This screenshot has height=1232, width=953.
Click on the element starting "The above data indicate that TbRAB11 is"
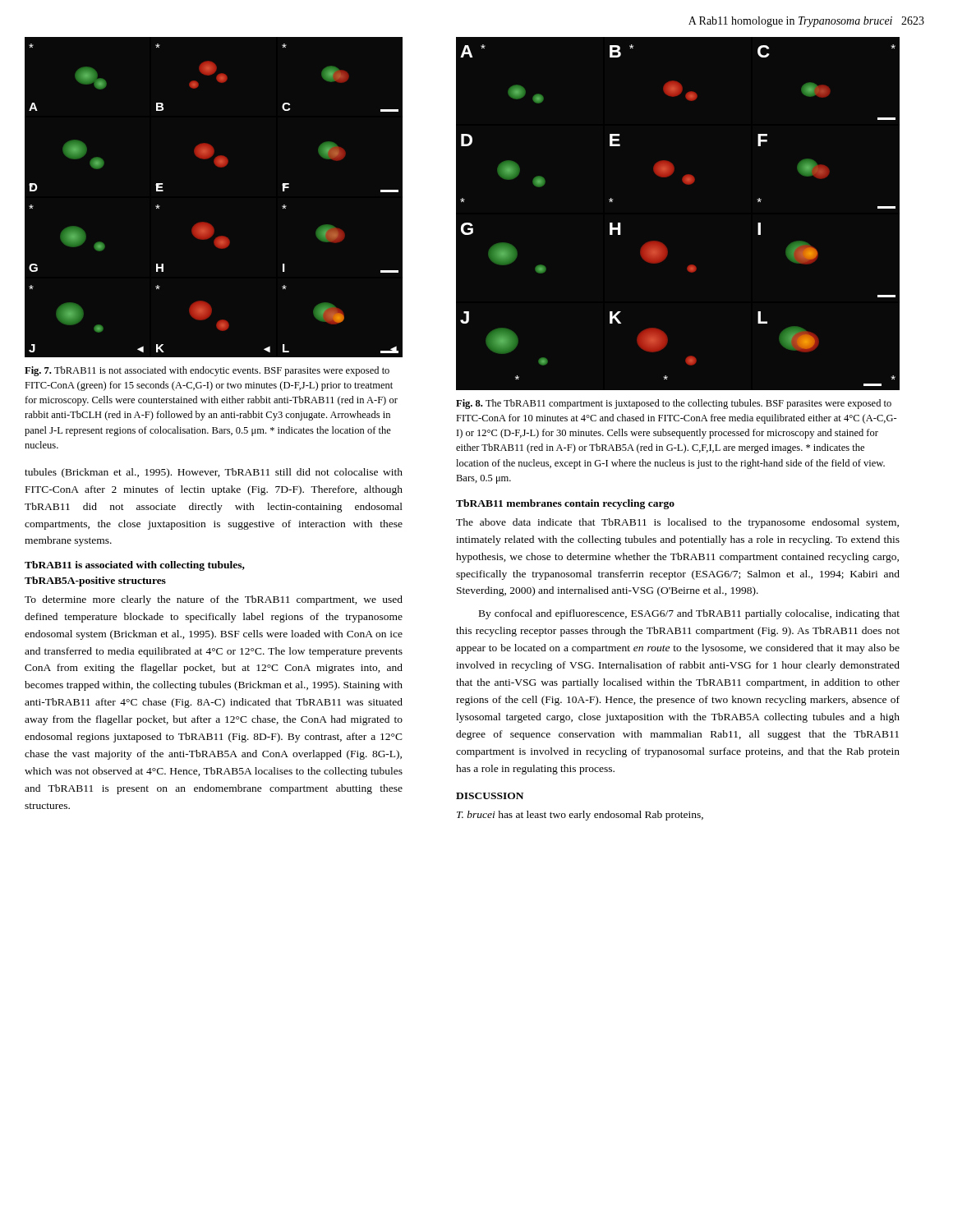click(x=678, y=646)
